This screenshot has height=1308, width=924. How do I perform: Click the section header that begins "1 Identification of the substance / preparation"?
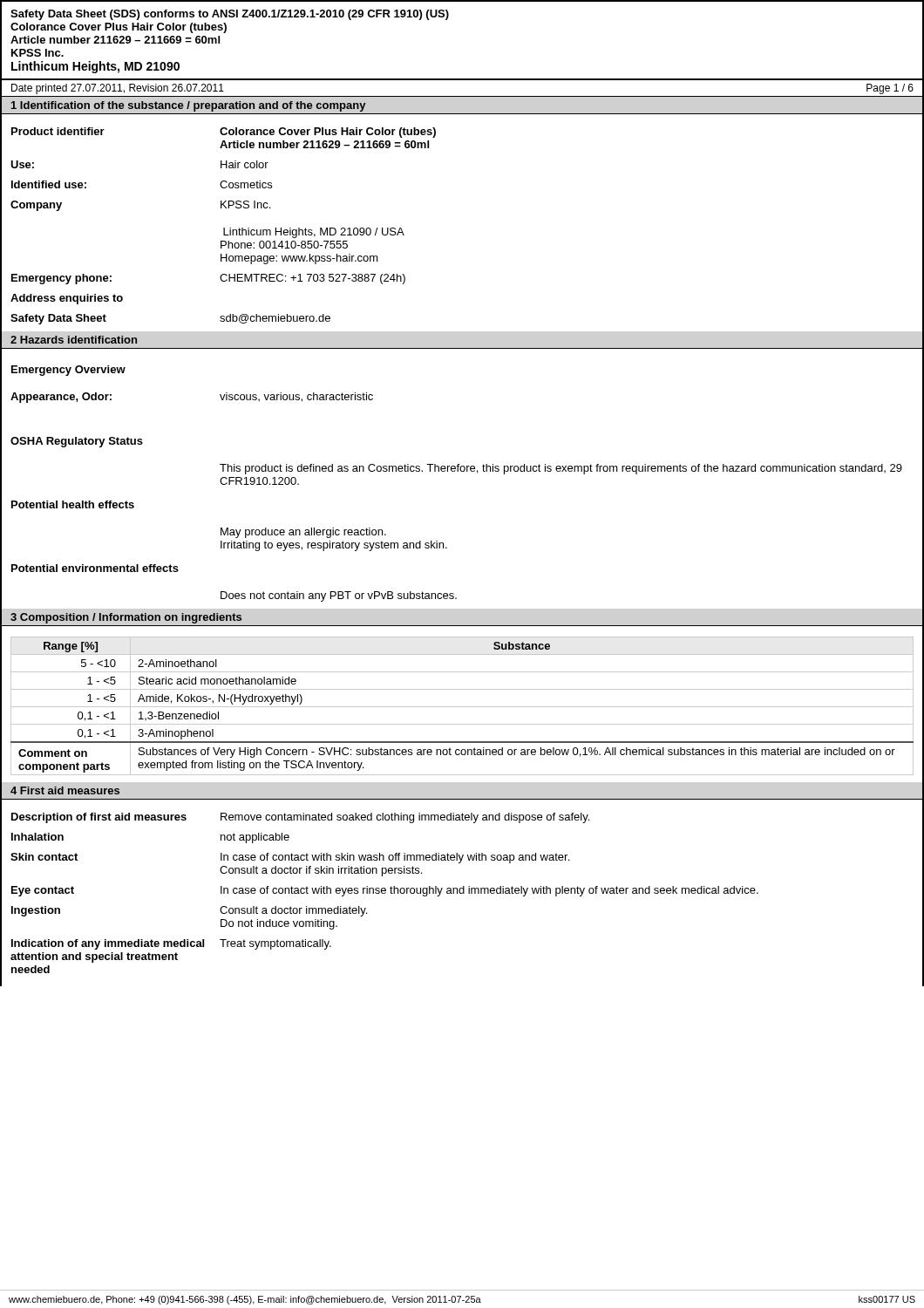(188, 105)
